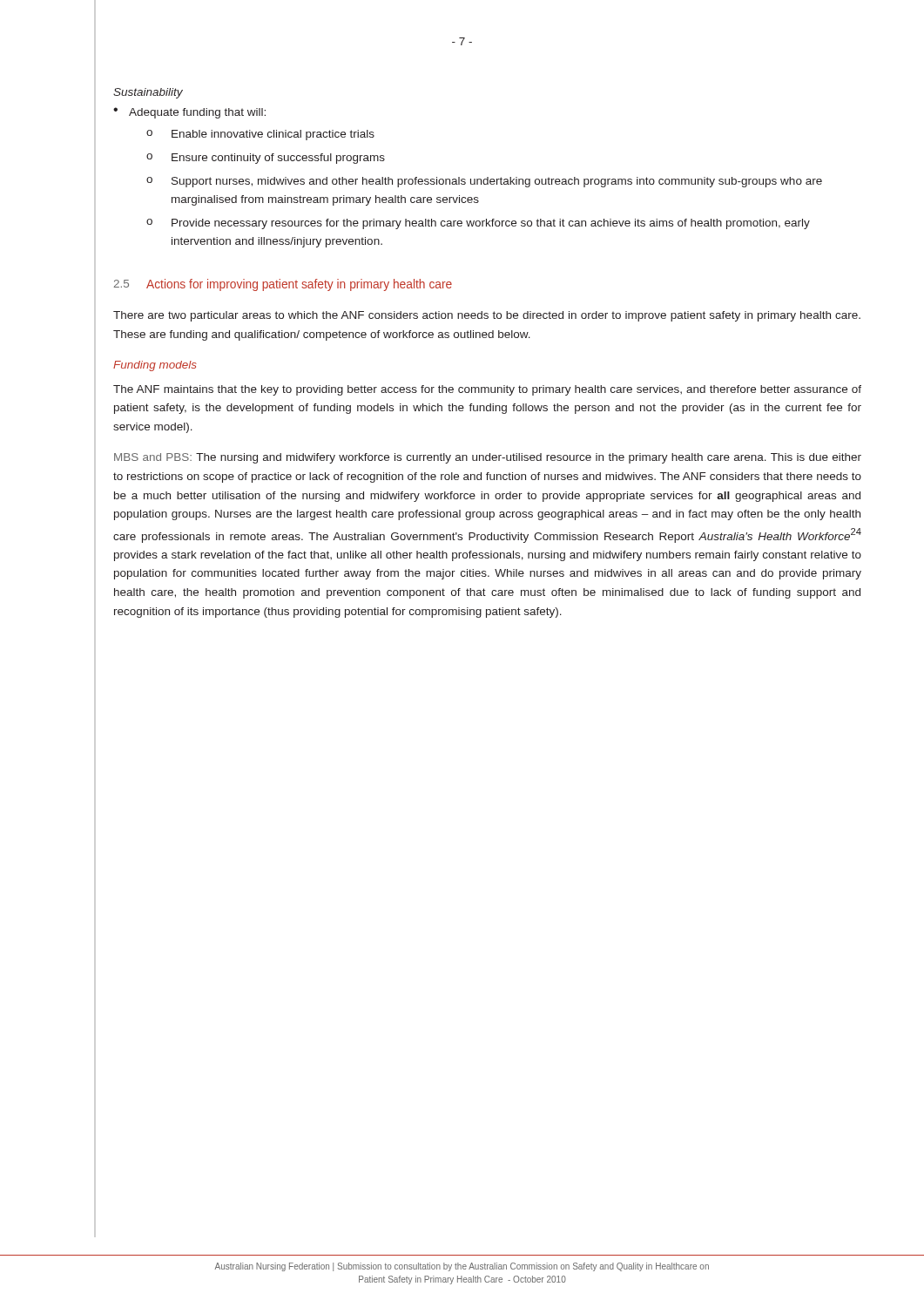Navigate to the region starting "o Provide necessary"
The image size is (924, 1307).
[x=504, y=232]
